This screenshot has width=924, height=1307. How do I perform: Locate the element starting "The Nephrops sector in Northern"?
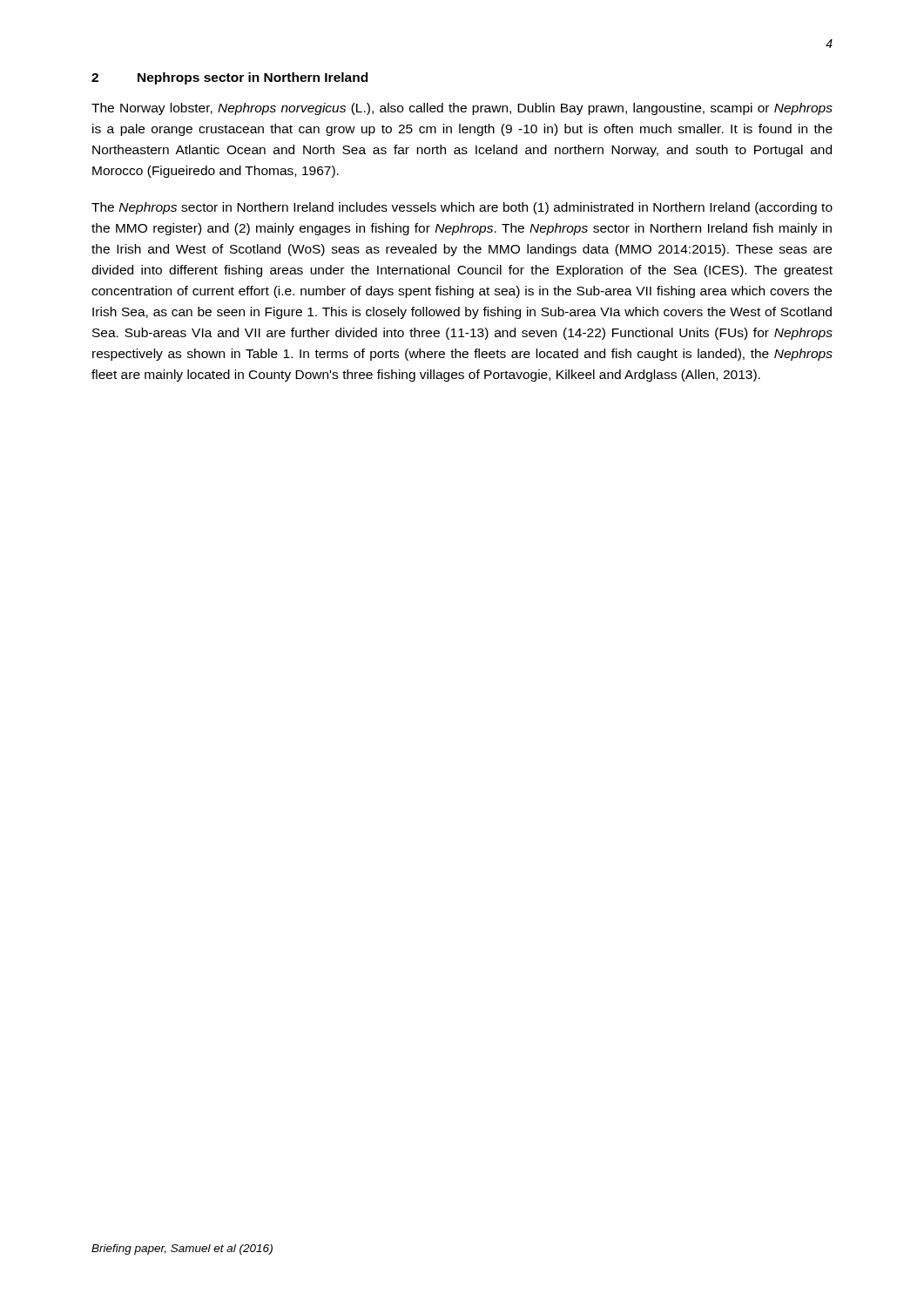[x=462, y=291]
